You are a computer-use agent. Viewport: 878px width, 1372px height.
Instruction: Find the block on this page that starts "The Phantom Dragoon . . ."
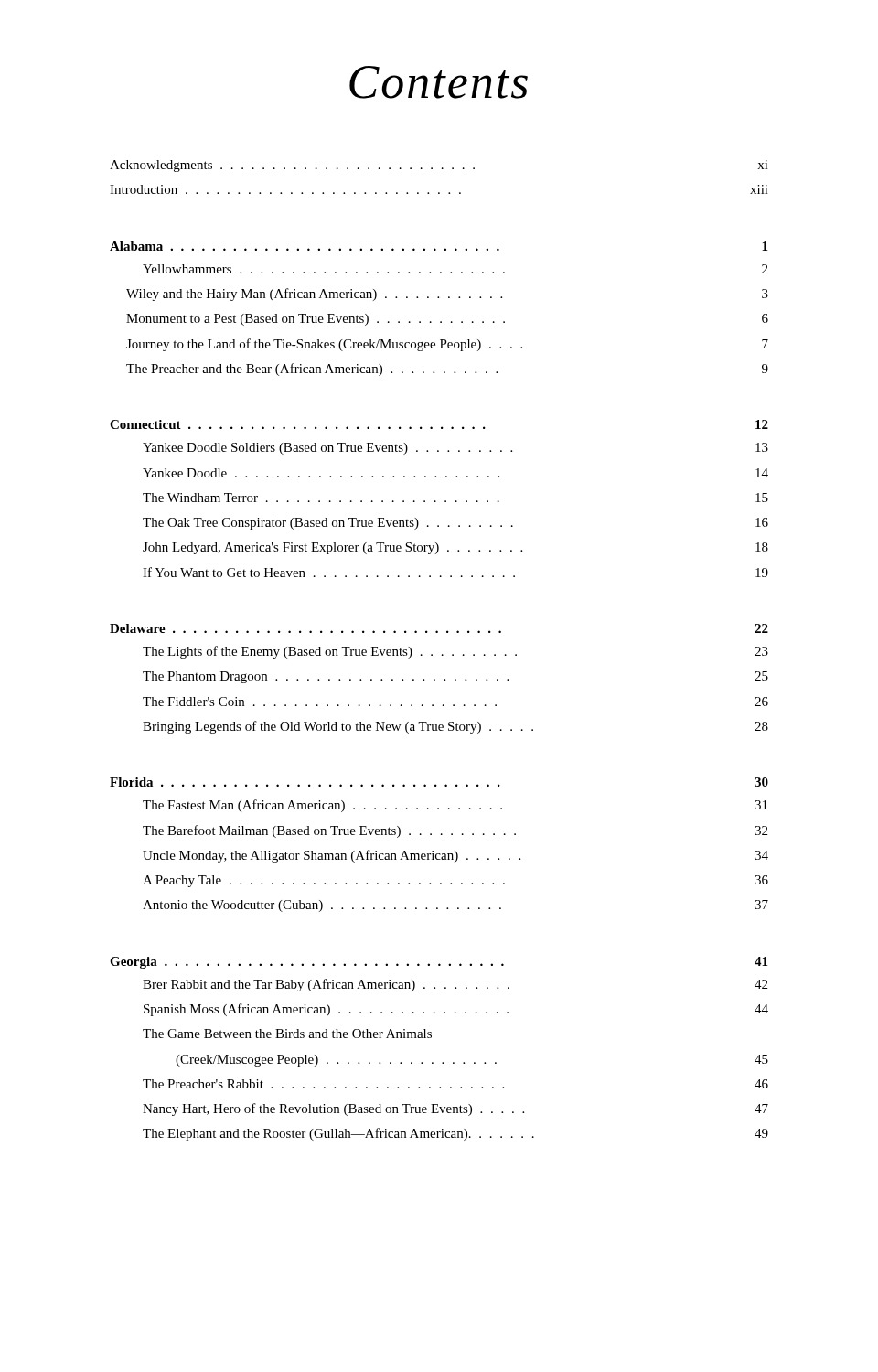coord(455,677)
